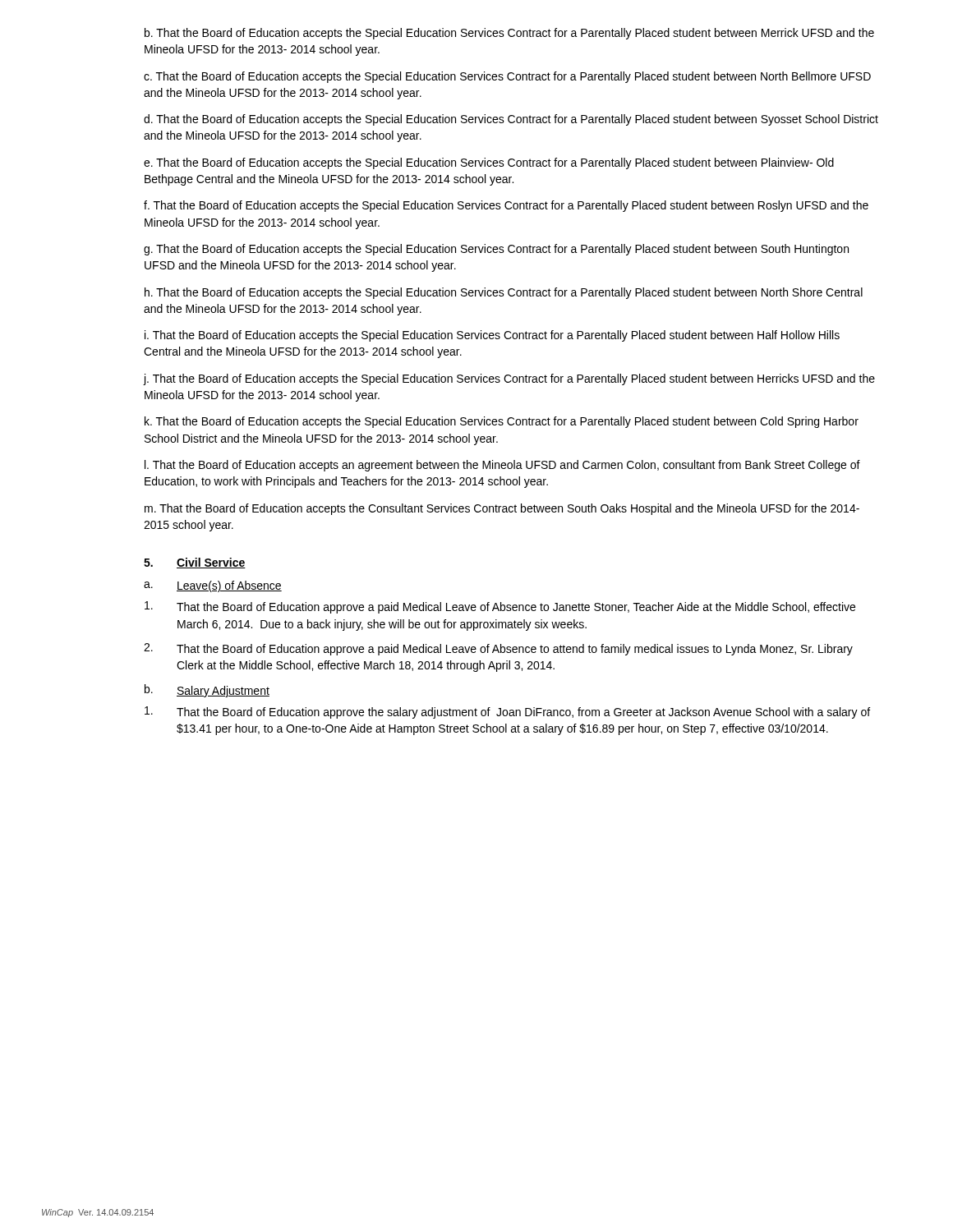
Task: Select the passage starting "i. That the Board of Education accepts"
Action: [492, 344]
